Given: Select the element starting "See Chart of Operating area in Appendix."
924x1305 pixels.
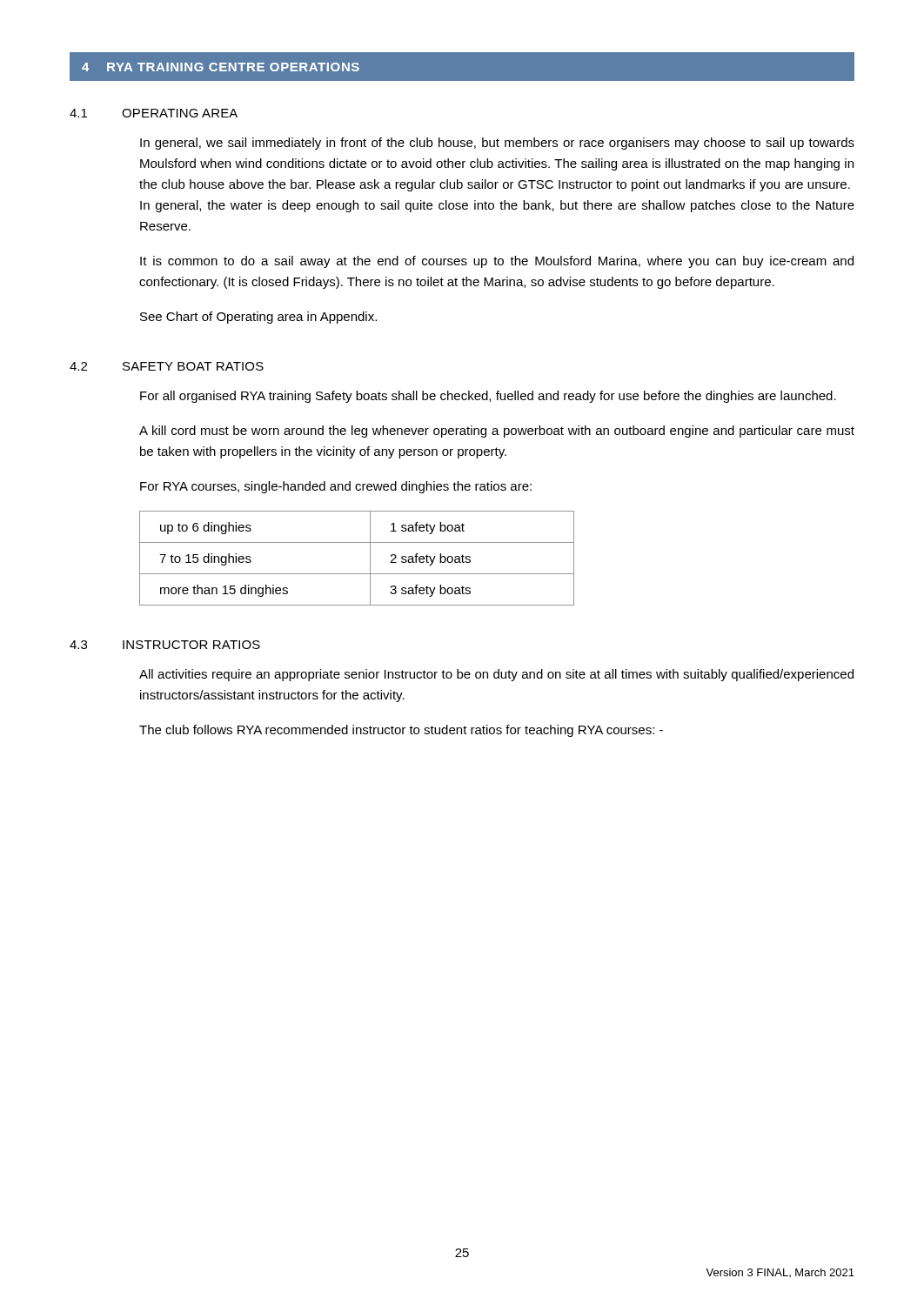Looking at the screenshot, I should coord(259,316).
